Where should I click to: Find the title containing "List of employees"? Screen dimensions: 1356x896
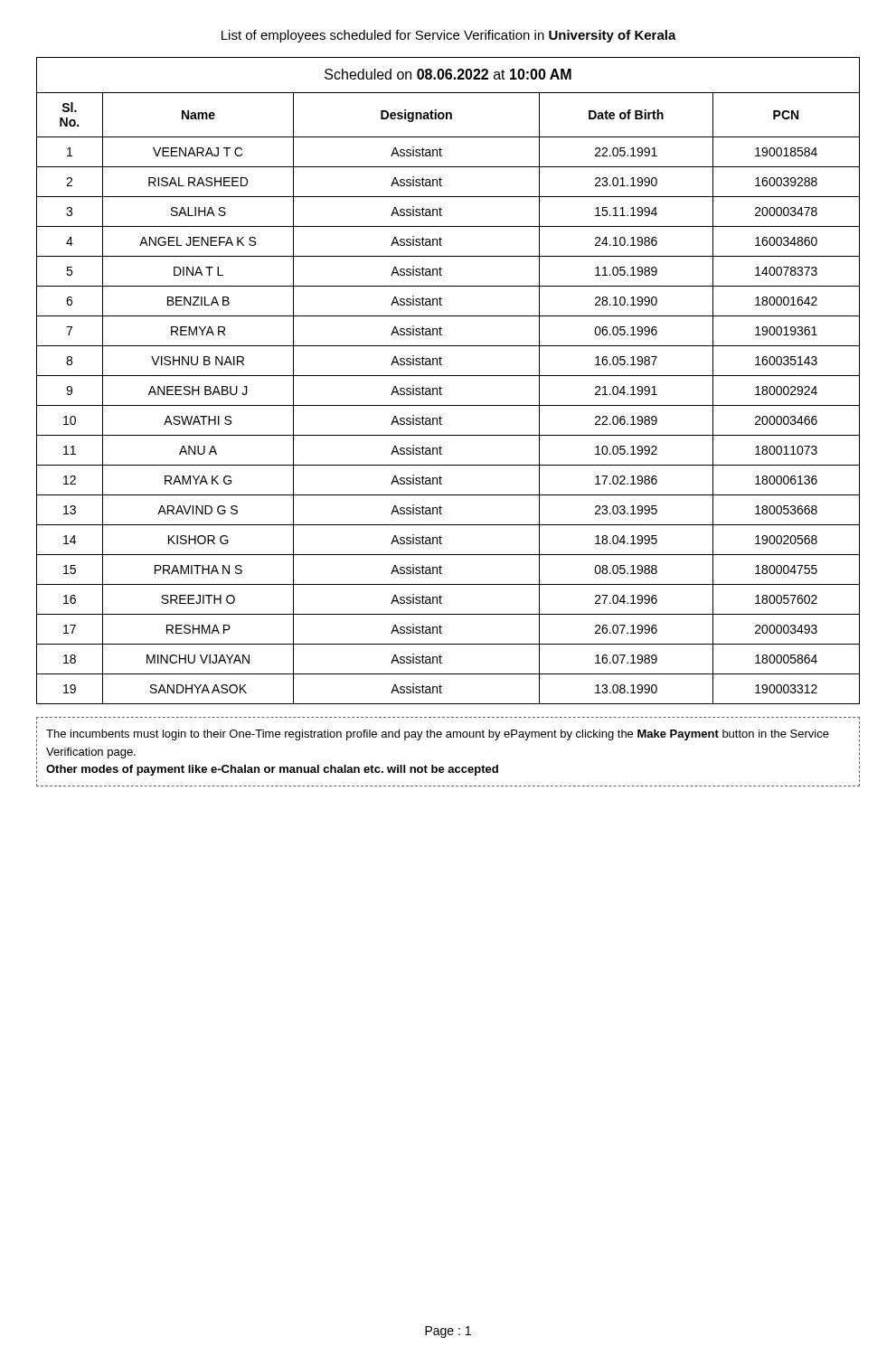pos(448,35)
